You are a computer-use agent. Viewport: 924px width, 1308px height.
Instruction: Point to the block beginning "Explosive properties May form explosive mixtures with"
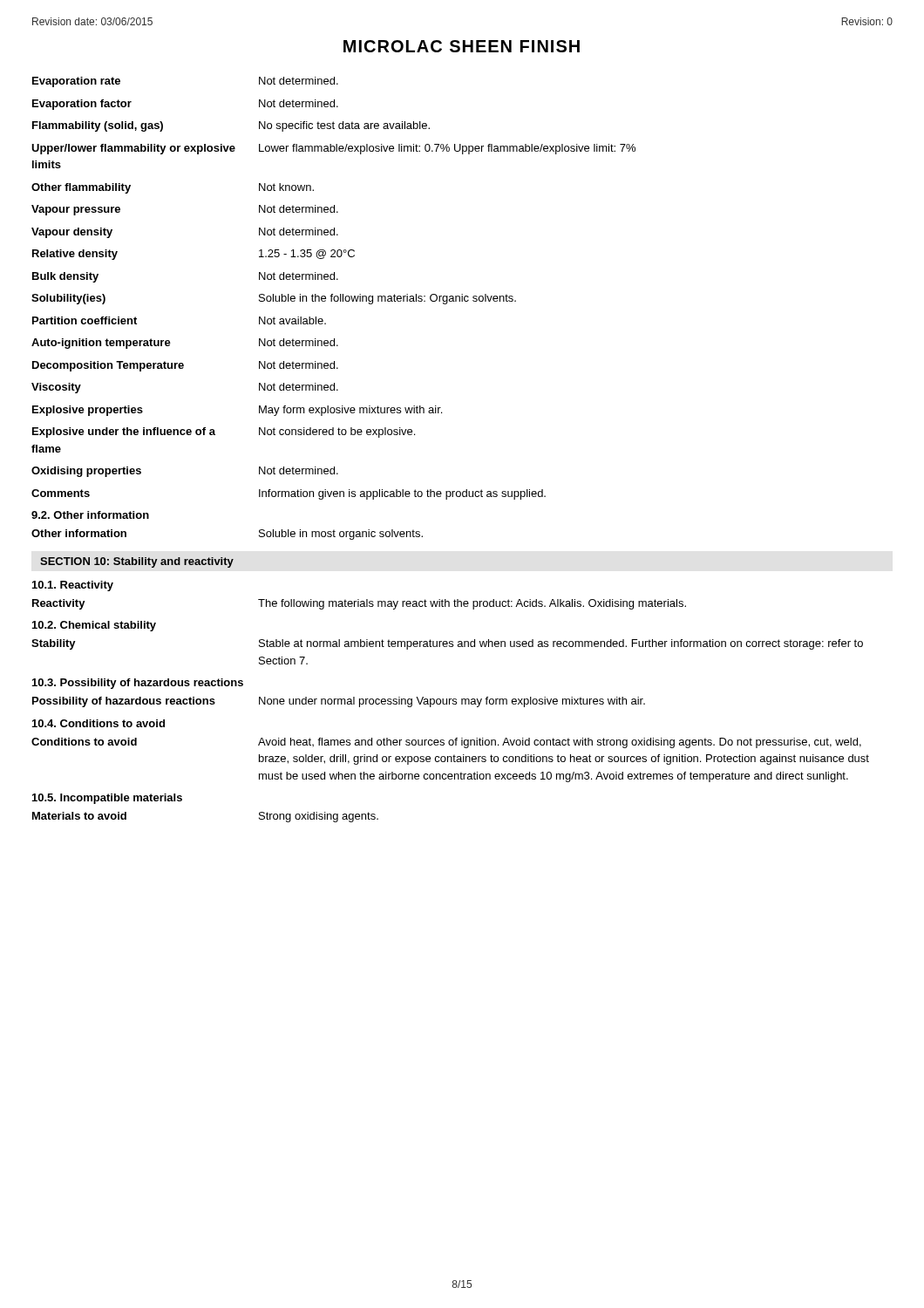92,410
